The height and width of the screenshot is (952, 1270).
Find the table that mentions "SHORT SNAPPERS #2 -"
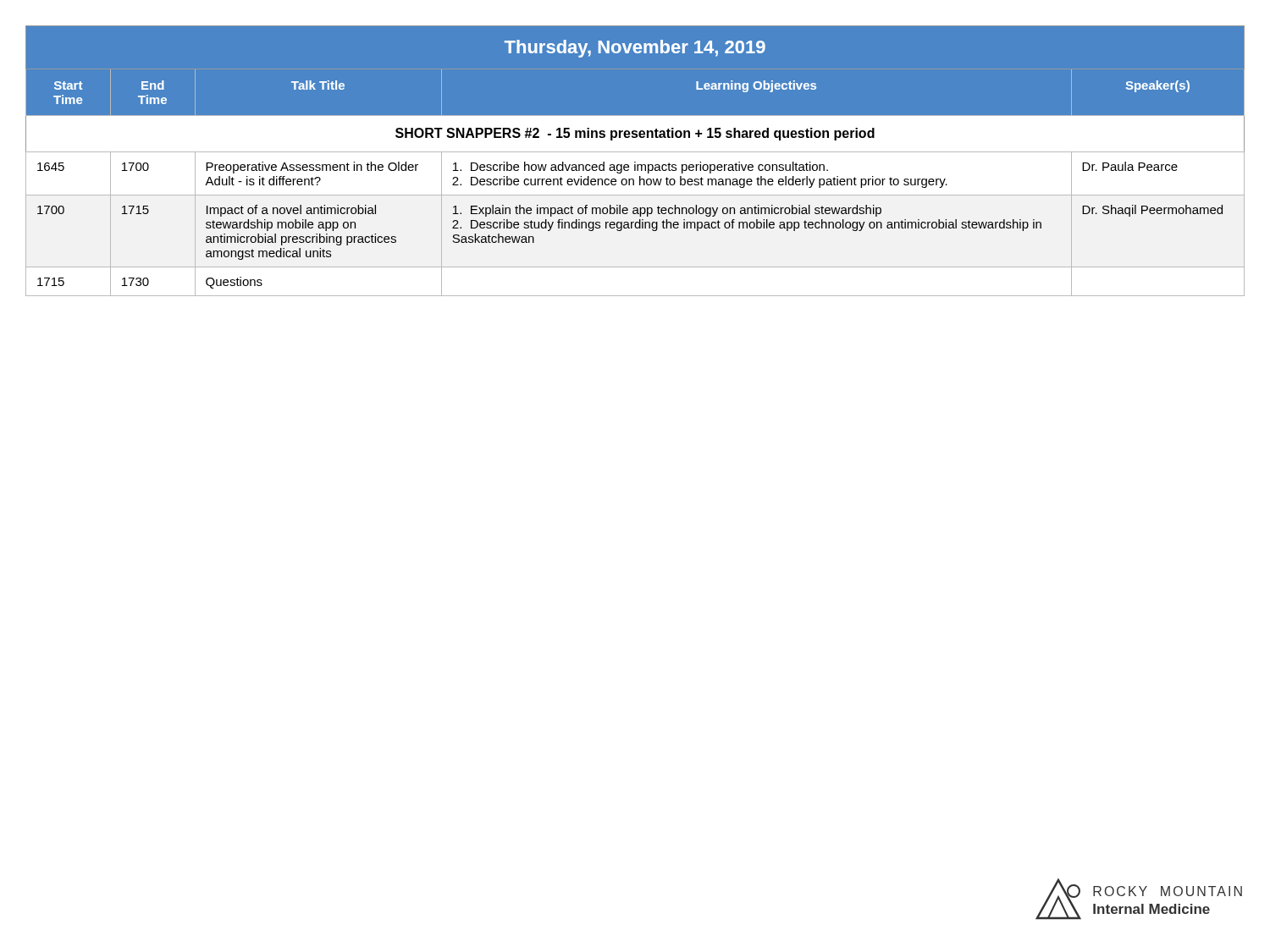pos(635,161)
